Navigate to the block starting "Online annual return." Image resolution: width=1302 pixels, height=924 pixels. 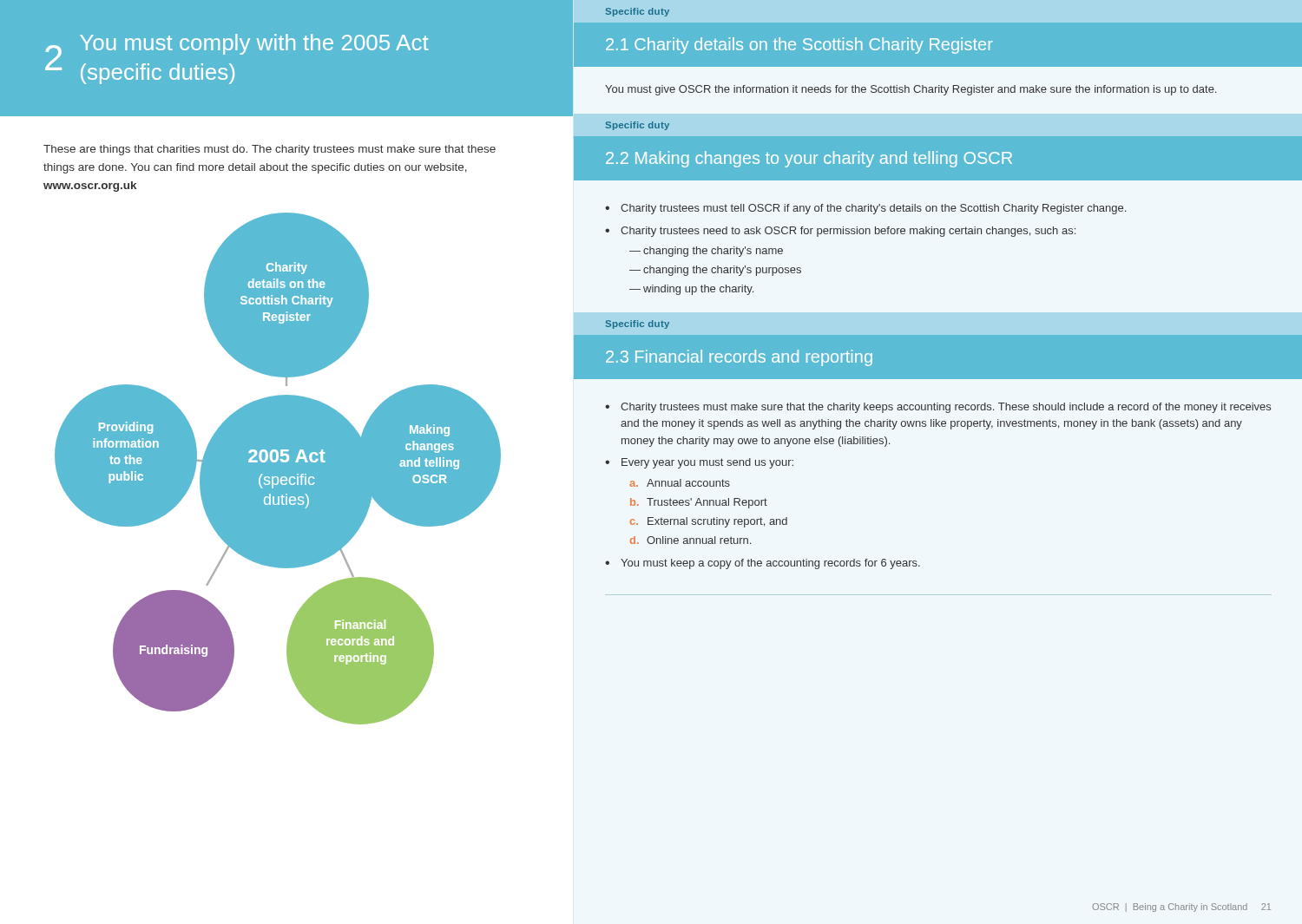click(x=699, y=540)
